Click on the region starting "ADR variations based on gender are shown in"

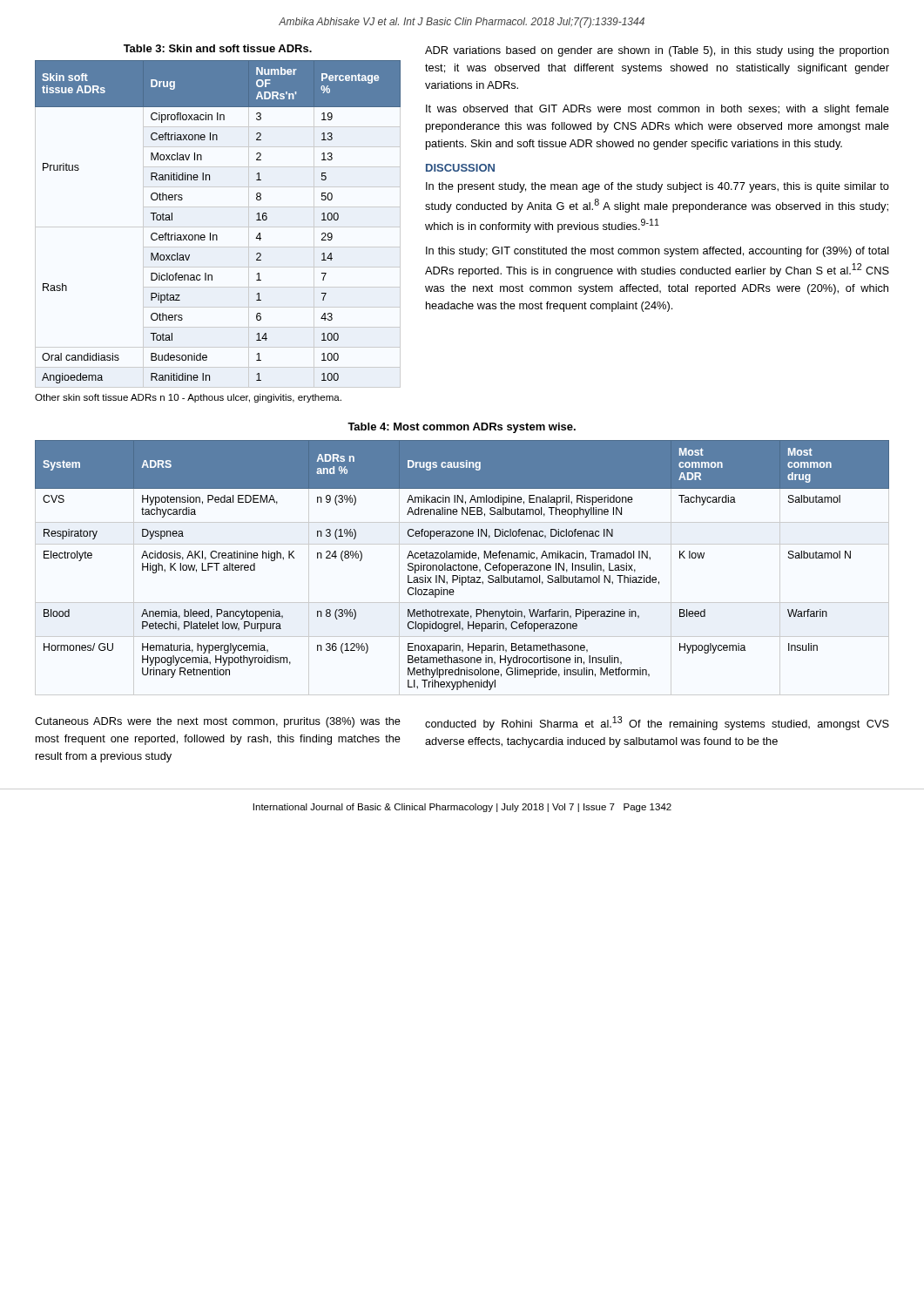tap(657, 67)
